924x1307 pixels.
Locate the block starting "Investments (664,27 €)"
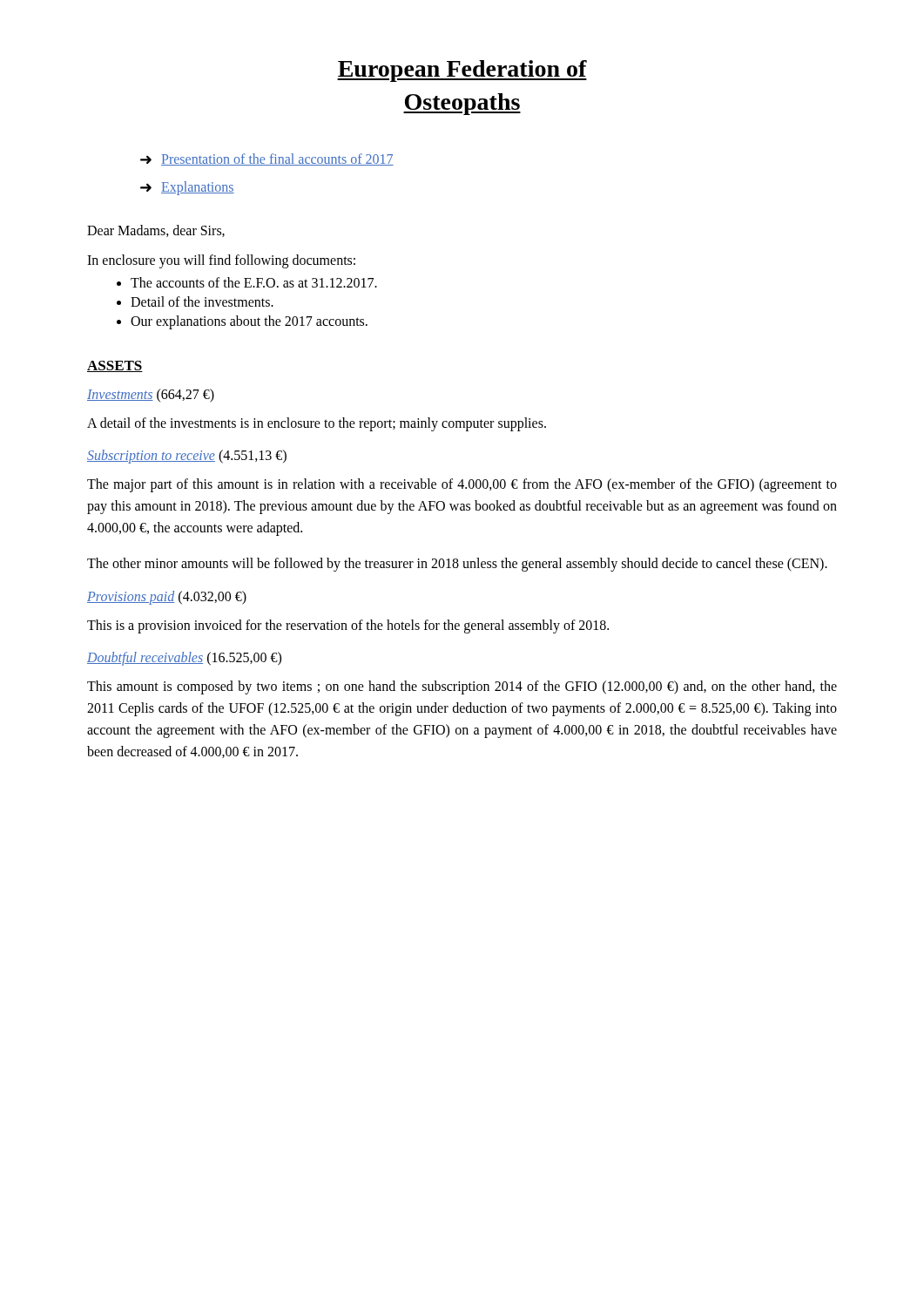(151, 394)
